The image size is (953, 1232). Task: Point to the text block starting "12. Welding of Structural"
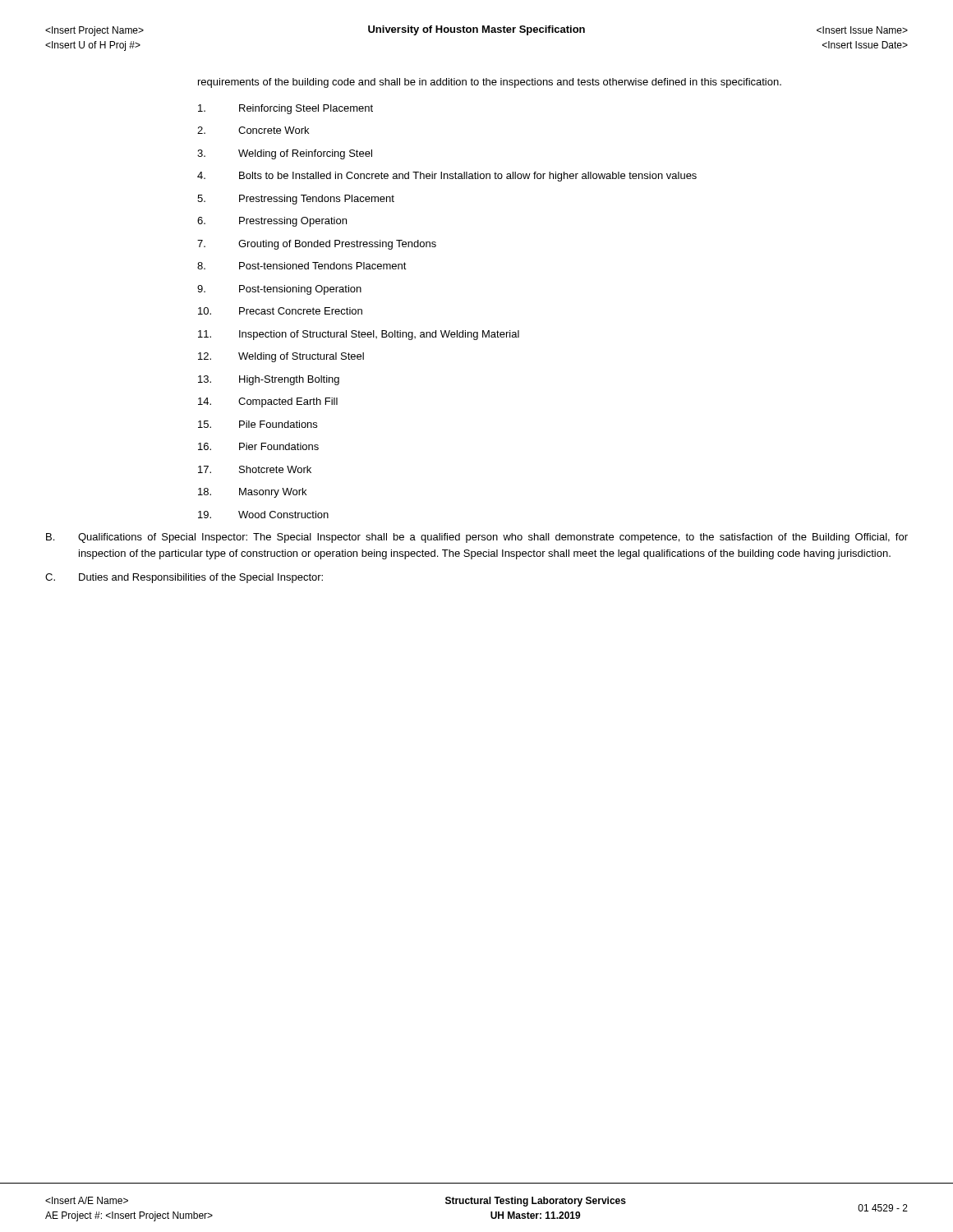(x=281, y=357)
